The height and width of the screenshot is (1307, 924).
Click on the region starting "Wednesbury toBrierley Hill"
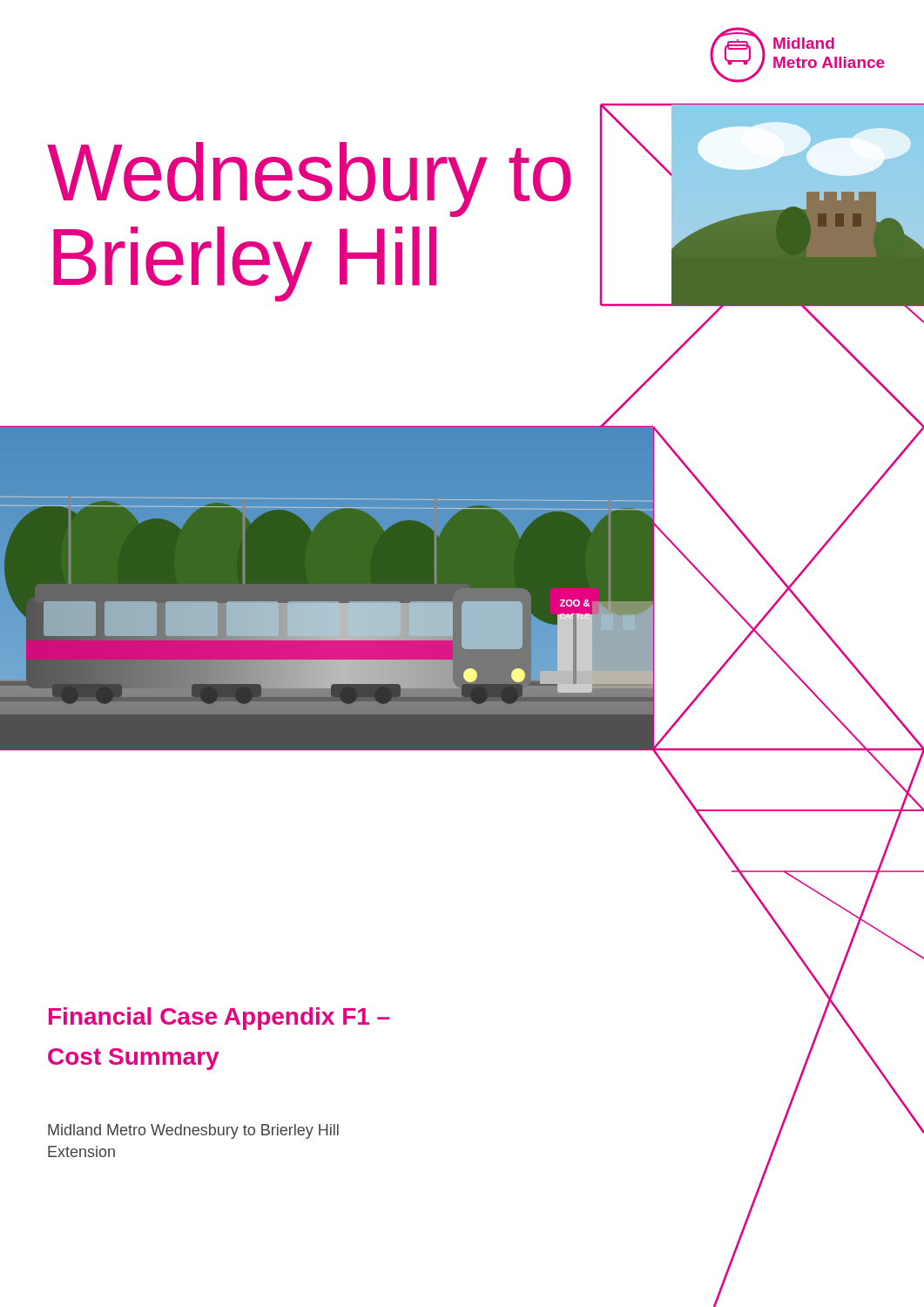tap(317, 215)
